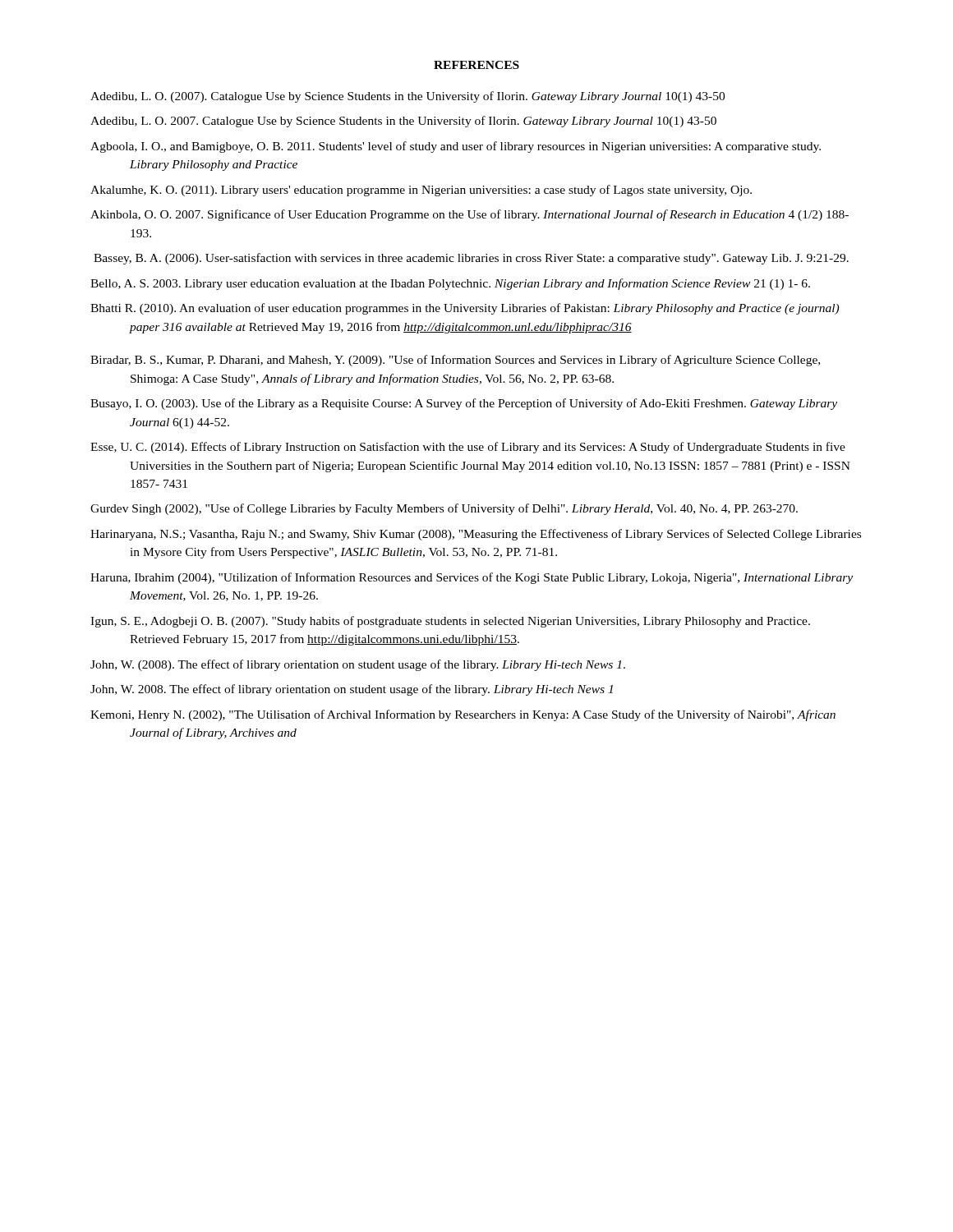953x1232 pixels.
Task: Click on the passage starting "Akinbola, O. O. 2007. Significance of"
Action: pyautogui.click(x=470, y=223)
